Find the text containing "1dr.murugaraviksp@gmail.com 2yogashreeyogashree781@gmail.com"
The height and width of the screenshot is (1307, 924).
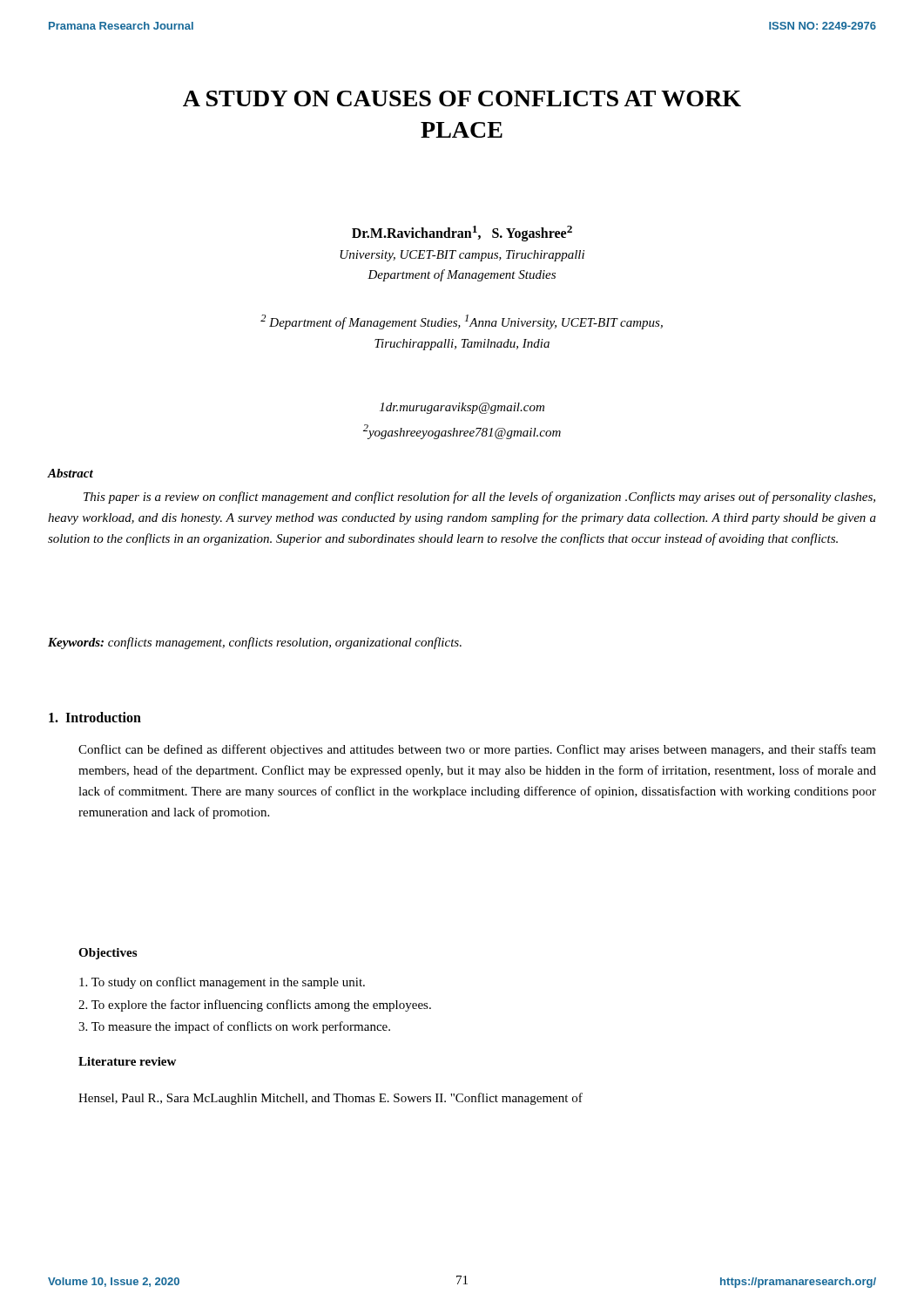click(x=462, y=419)
